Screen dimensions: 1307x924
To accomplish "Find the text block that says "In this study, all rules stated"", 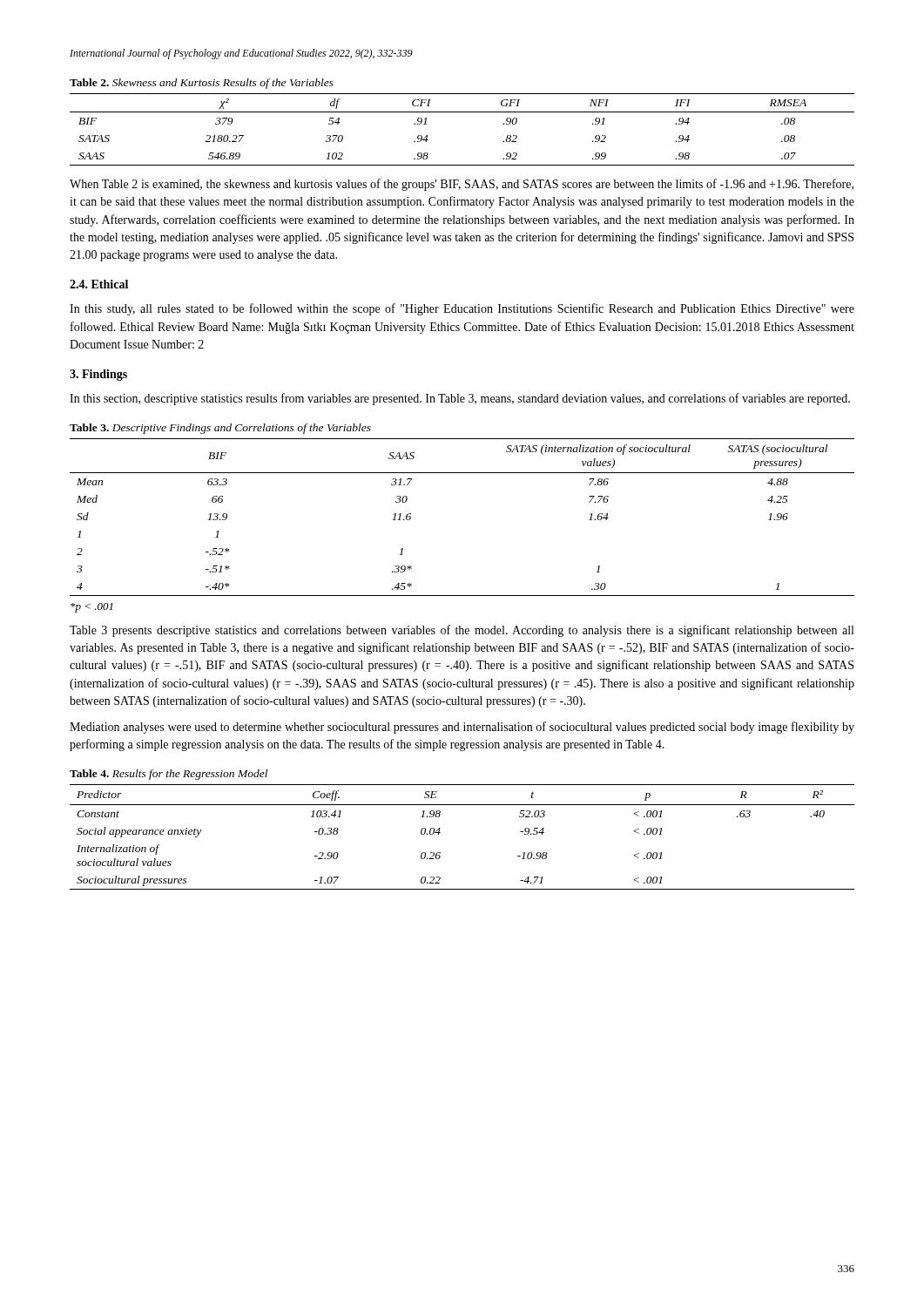I will coord(462,327).
